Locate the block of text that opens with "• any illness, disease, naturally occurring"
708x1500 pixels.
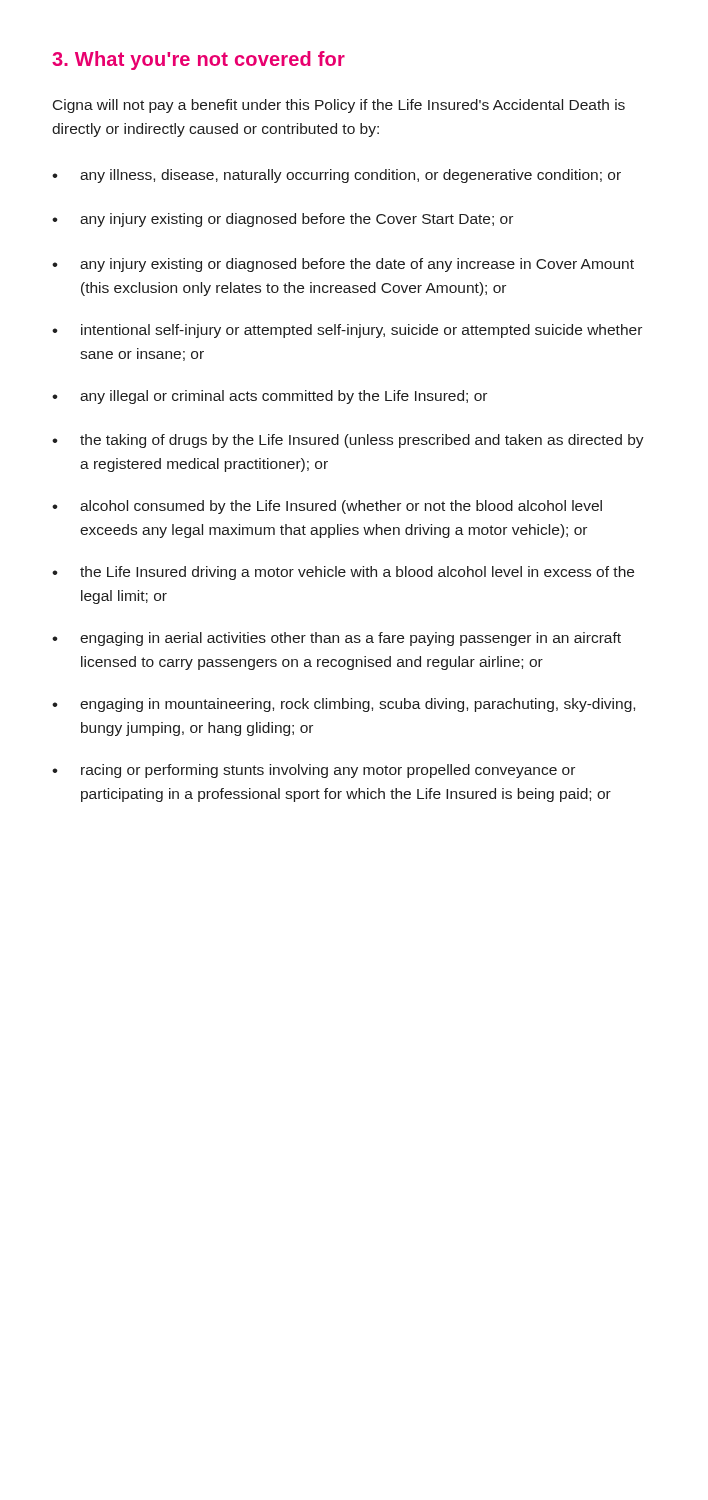coord(354,176)
